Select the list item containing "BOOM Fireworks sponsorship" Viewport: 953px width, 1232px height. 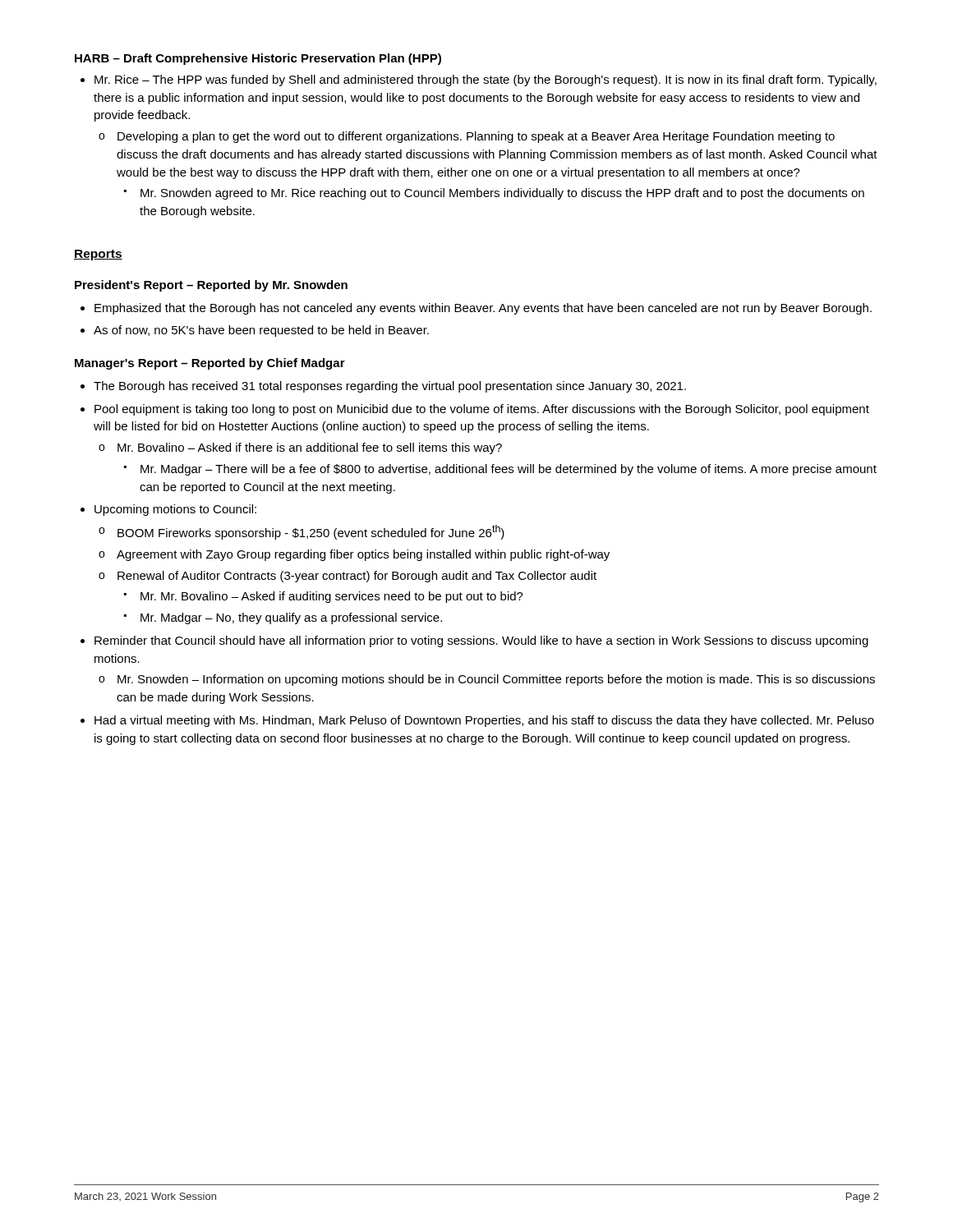[x=311, y=531]
